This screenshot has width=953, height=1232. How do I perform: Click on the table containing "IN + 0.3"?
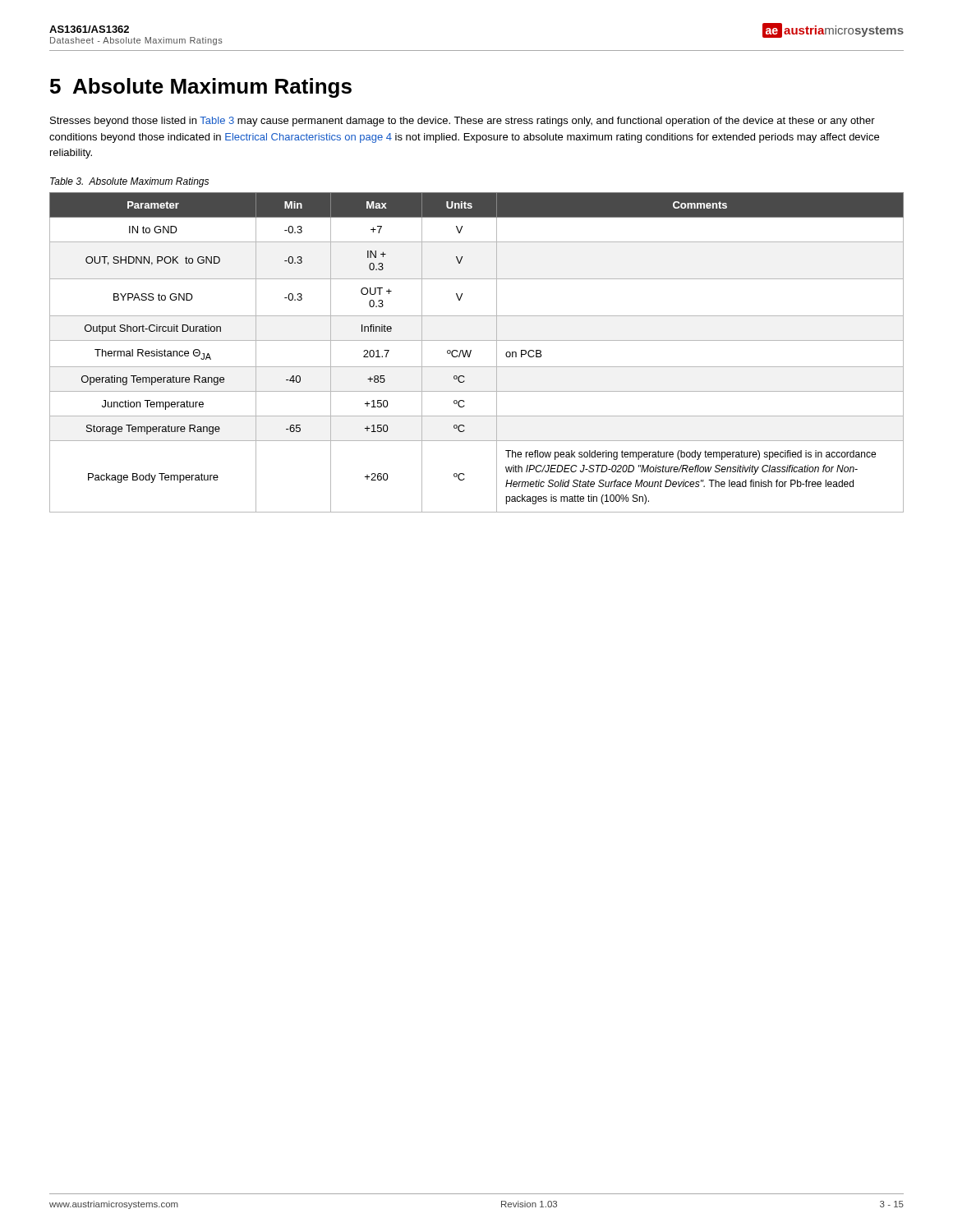(476, 352)
